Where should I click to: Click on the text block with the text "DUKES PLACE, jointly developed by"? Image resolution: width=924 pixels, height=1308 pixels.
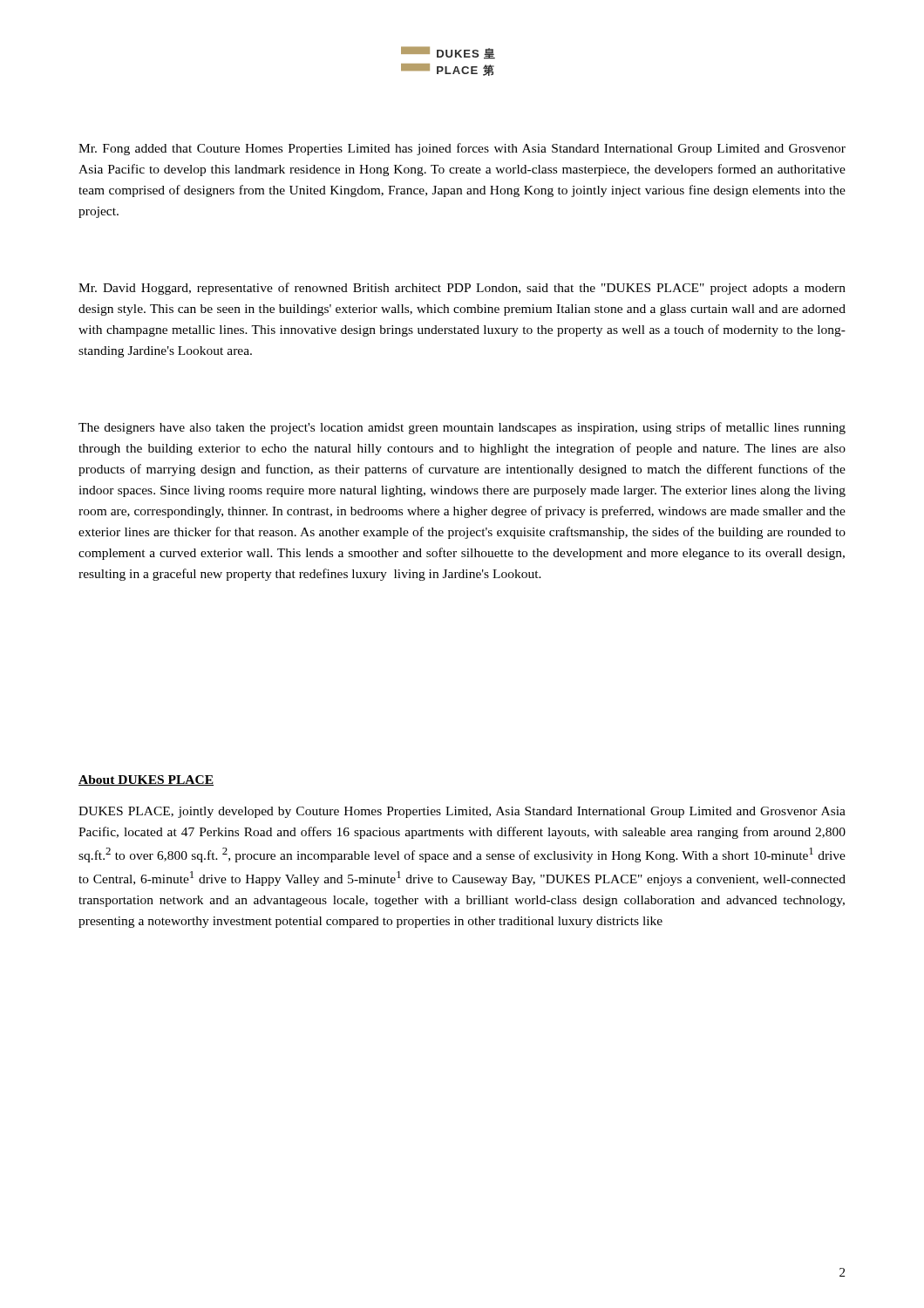(x=462, y=866)
